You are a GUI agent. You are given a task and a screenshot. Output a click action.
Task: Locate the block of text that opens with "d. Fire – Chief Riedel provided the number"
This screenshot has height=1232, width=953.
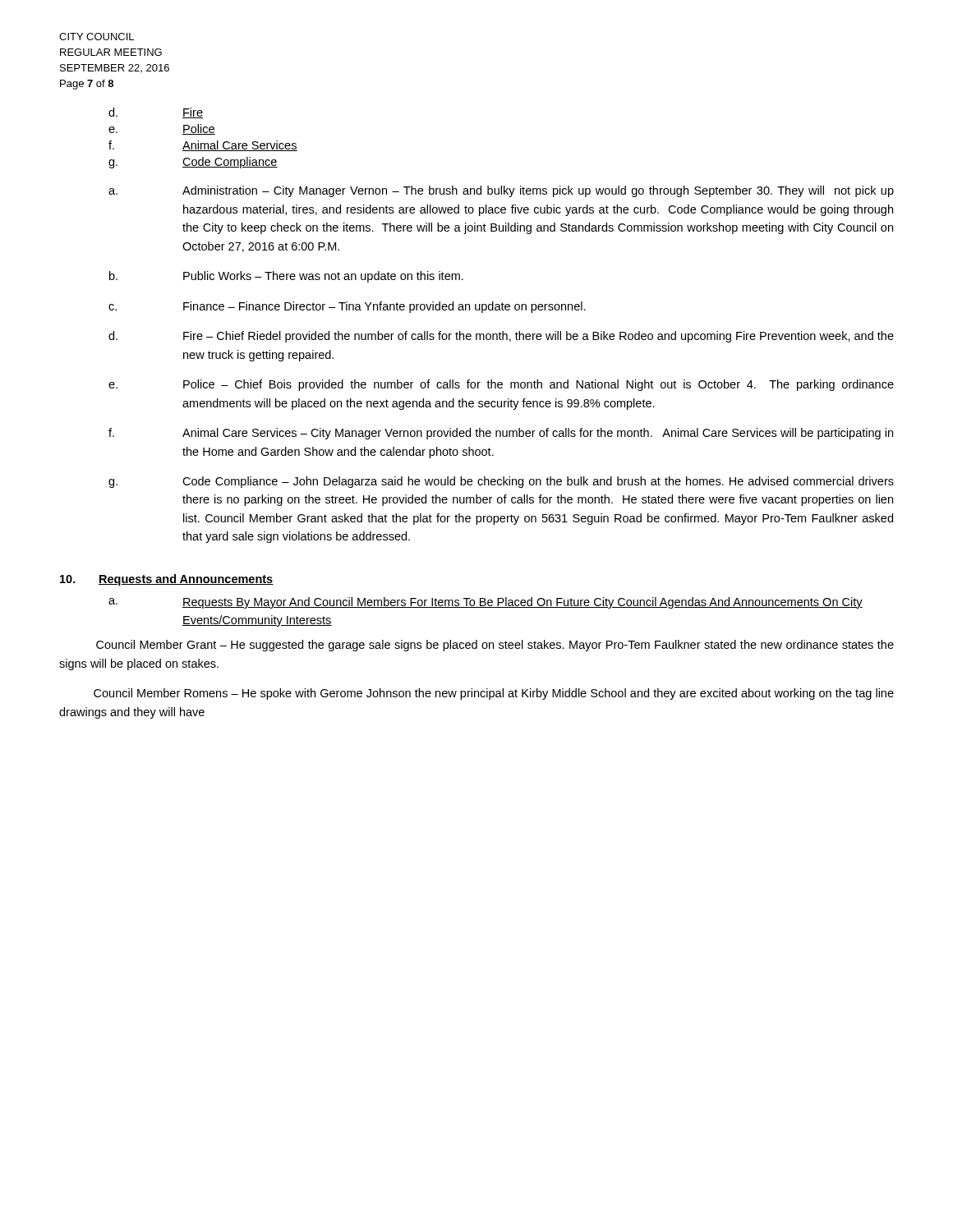pyautogui.click(x=476, y=346)
